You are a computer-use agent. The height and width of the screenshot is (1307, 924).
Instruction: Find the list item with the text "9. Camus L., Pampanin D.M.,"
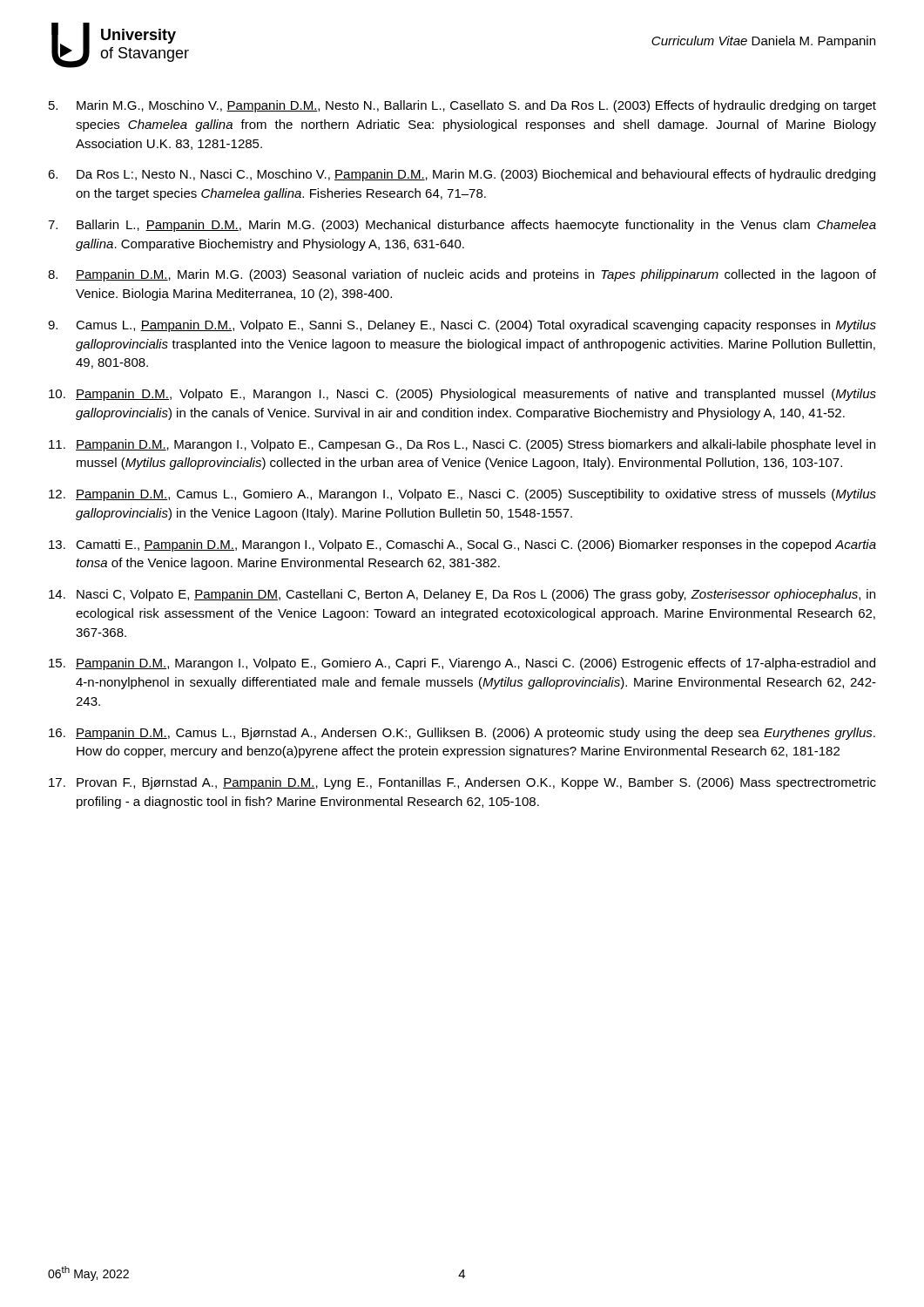pyautogui.click(x=462, y=344)
